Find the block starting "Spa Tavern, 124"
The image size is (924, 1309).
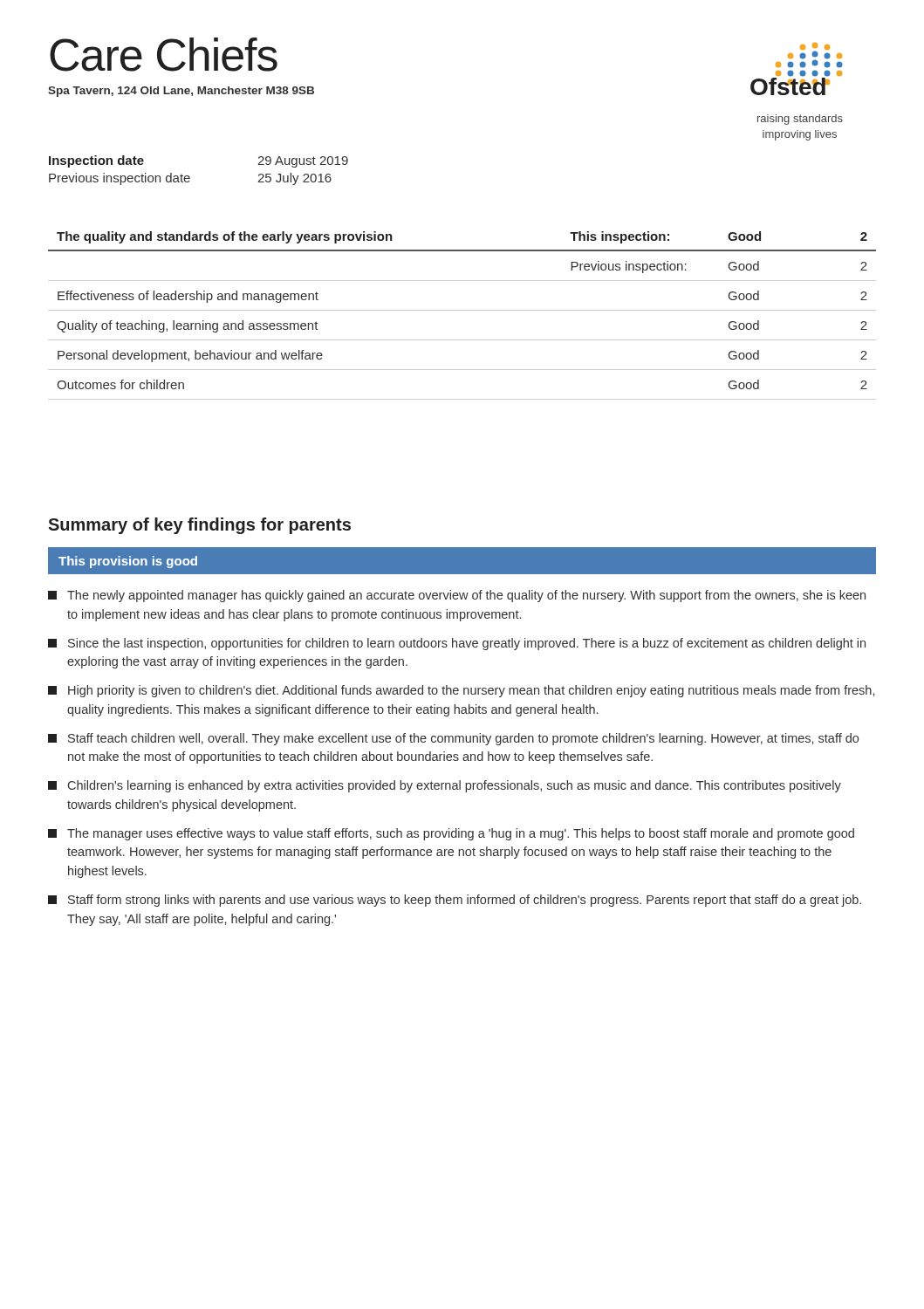(181, 90)
